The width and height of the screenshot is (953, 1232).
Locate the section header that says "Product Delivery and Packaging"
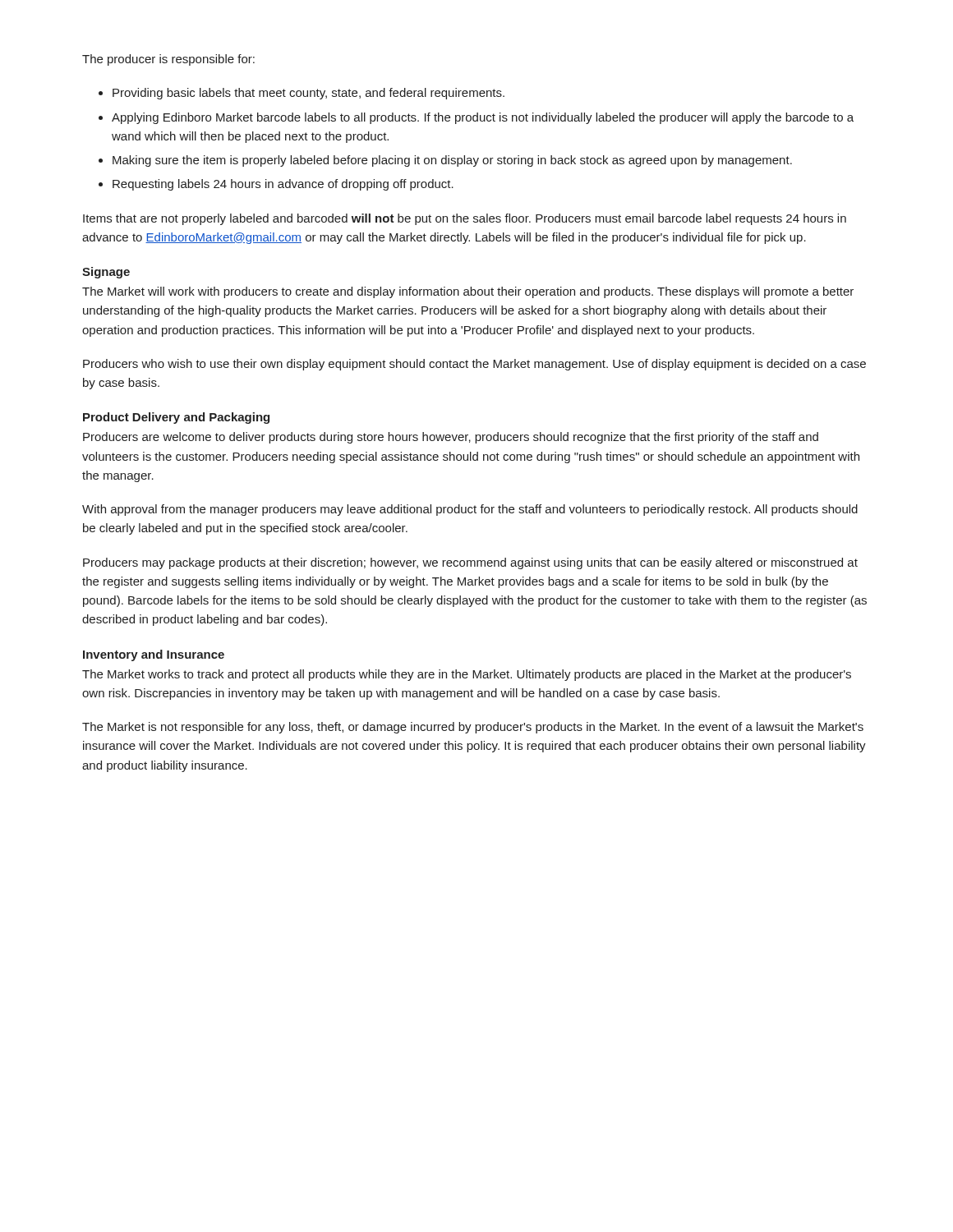176,417
